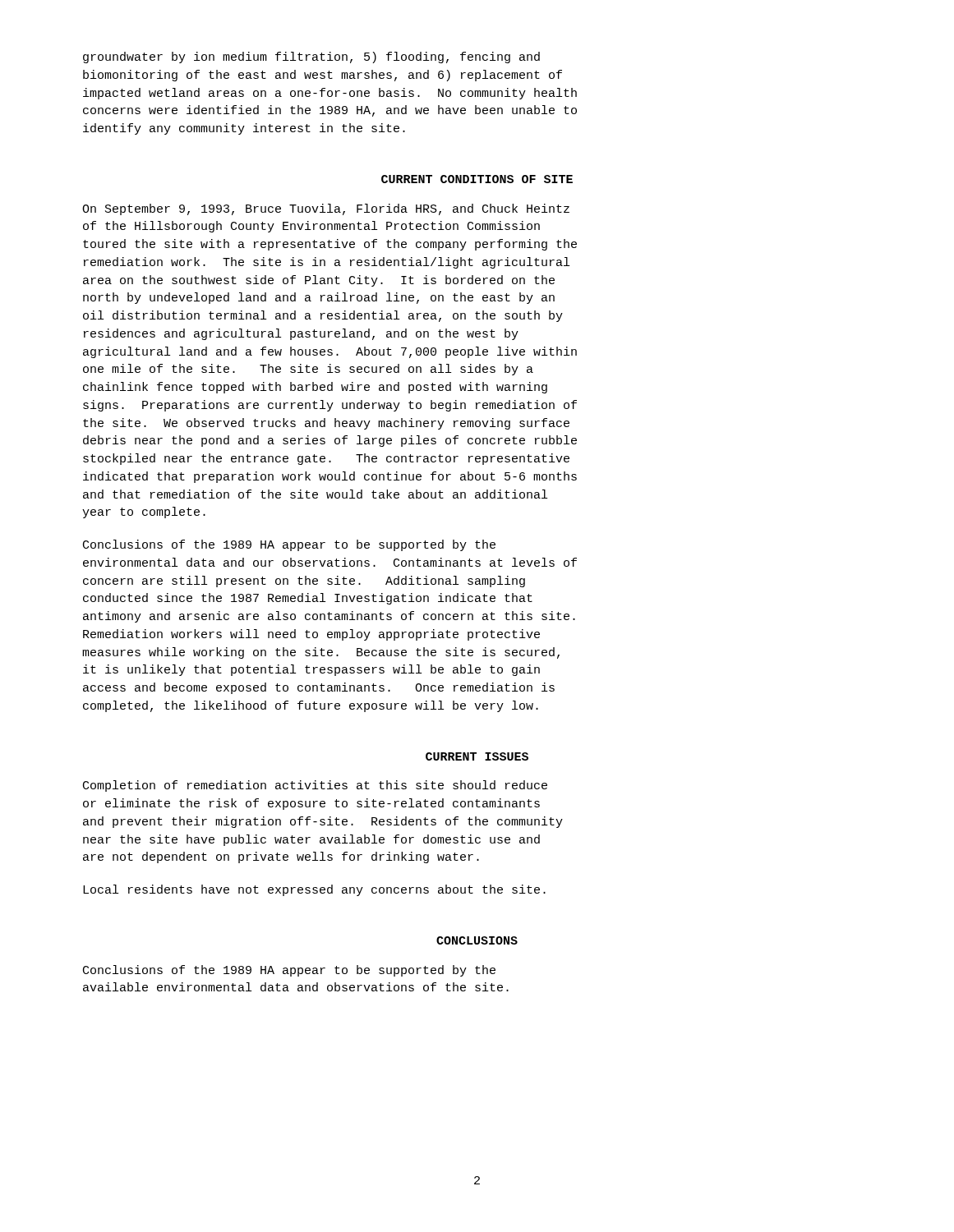Where does it say "CURRENT CONDITIONS OF SITE"?
954x1232 pixels.
[x=477, y=180]
